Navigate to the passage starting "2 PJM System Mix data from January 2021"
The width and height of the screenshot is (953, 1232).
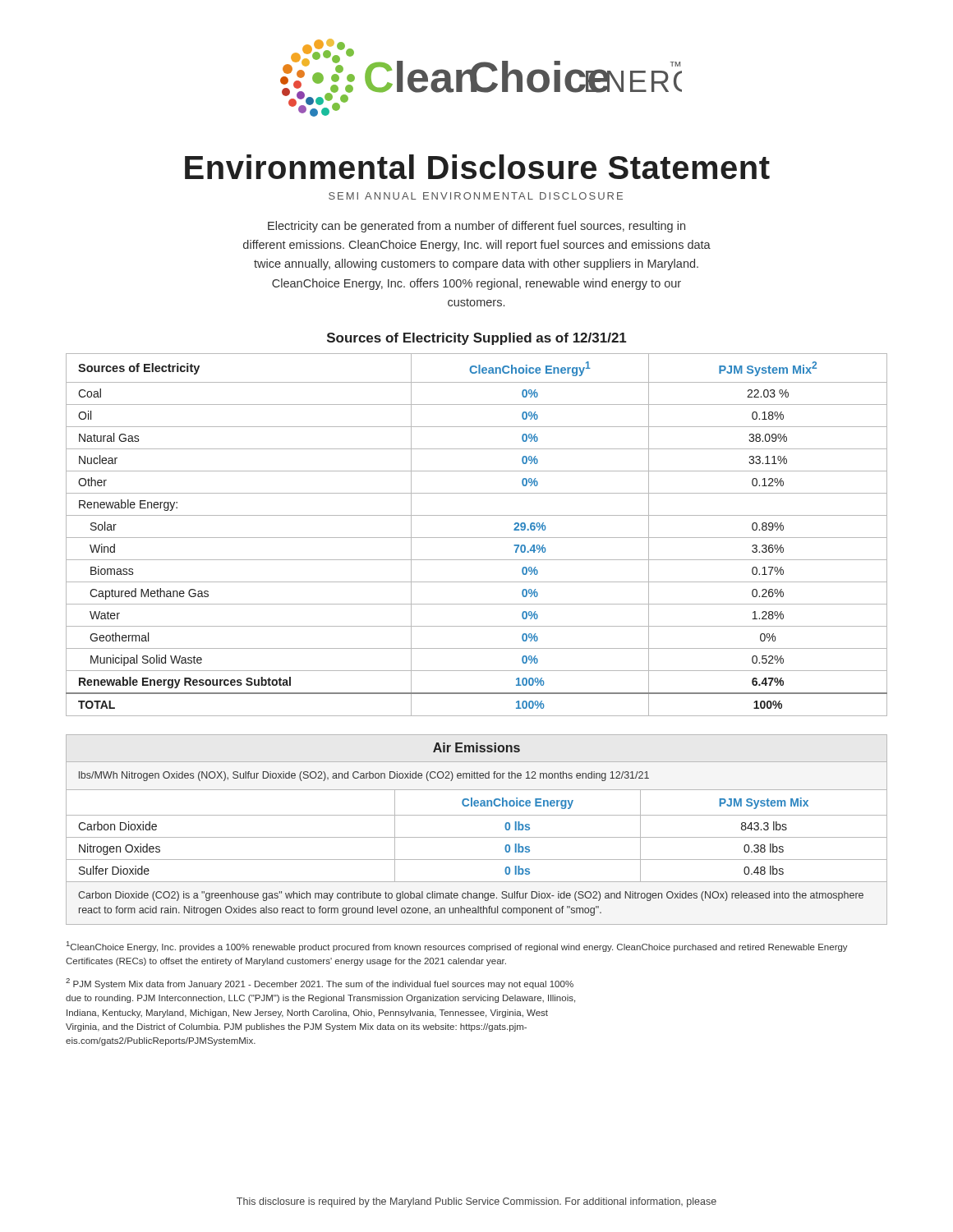tap(321, 1011)
